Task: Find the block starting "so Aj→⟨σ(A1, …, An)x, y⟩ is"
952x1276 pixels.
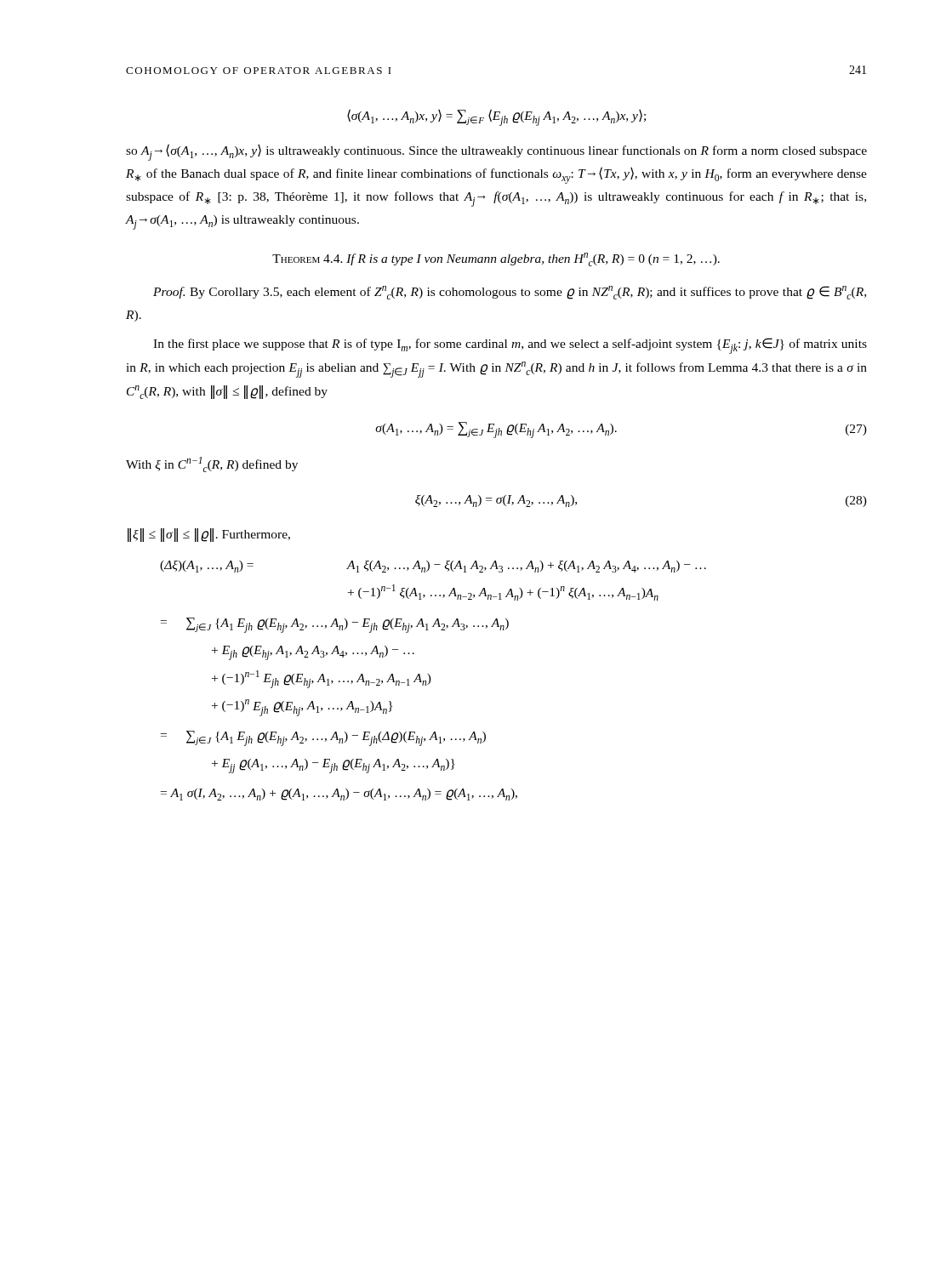Action: pyautogui.click(x=496, y=186)
